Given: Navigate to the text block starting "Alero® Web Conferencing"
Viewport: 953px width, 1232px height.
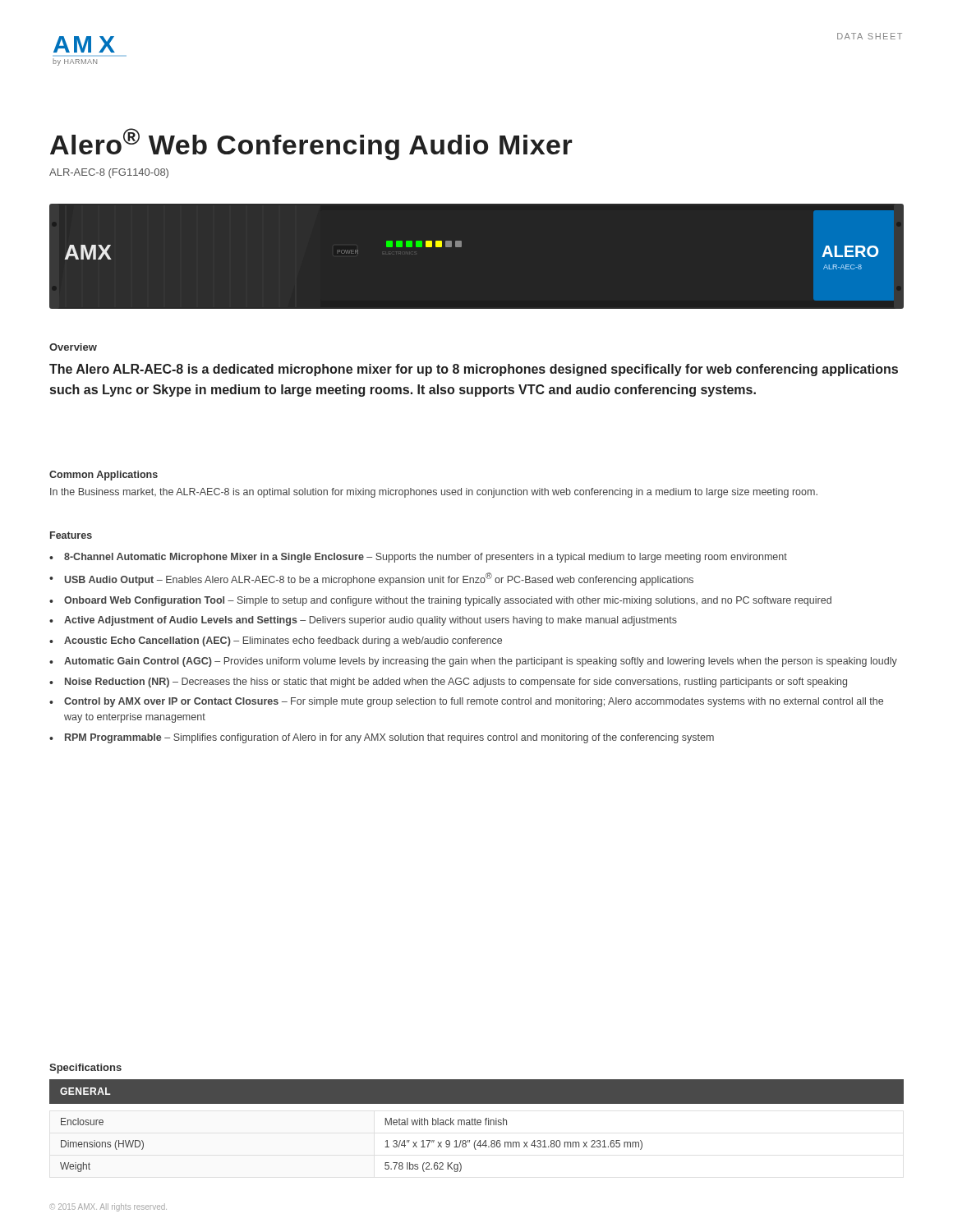Looking at the screenshot, I should 311,142.
